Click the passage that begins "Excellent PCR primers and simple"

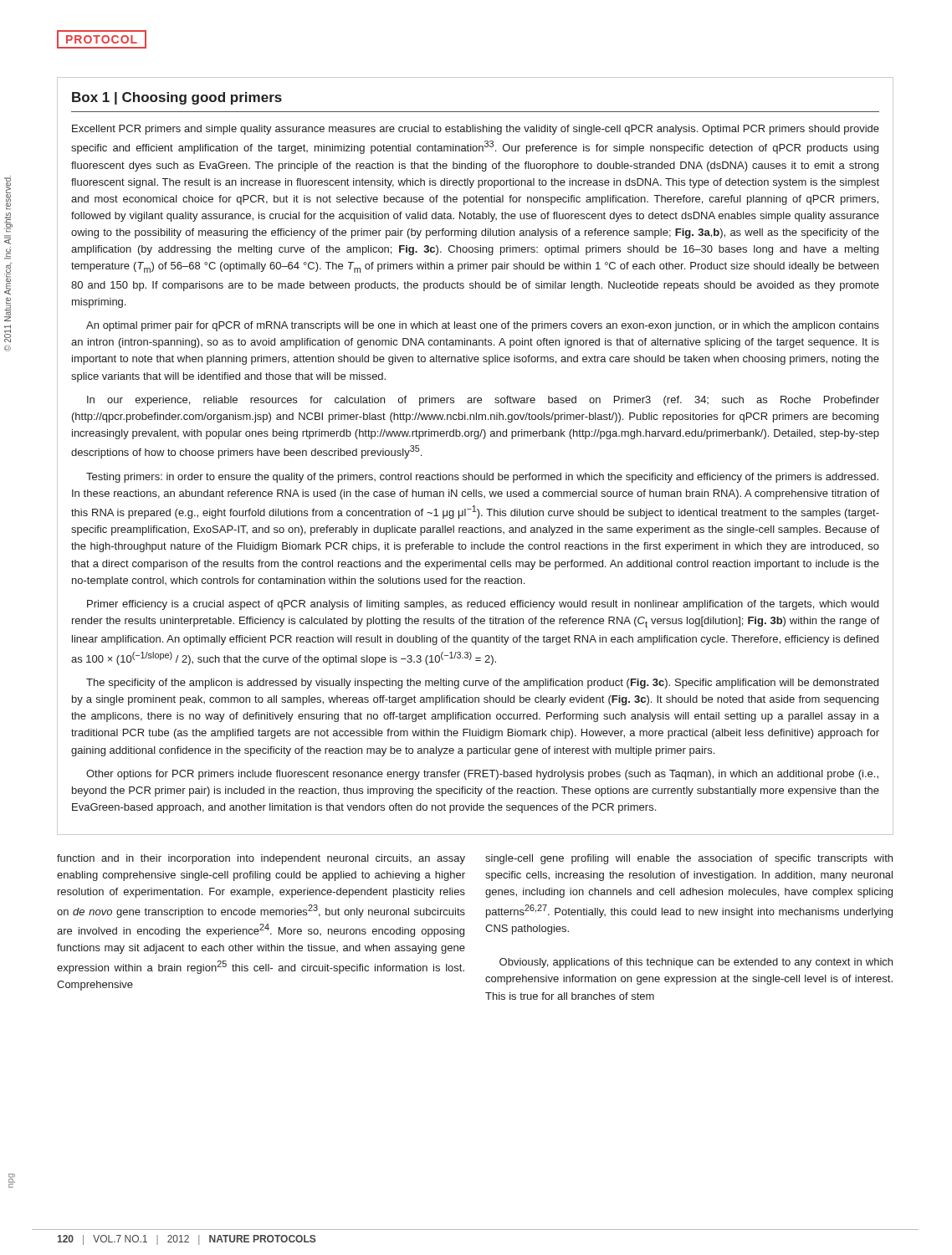click(475, 215)
